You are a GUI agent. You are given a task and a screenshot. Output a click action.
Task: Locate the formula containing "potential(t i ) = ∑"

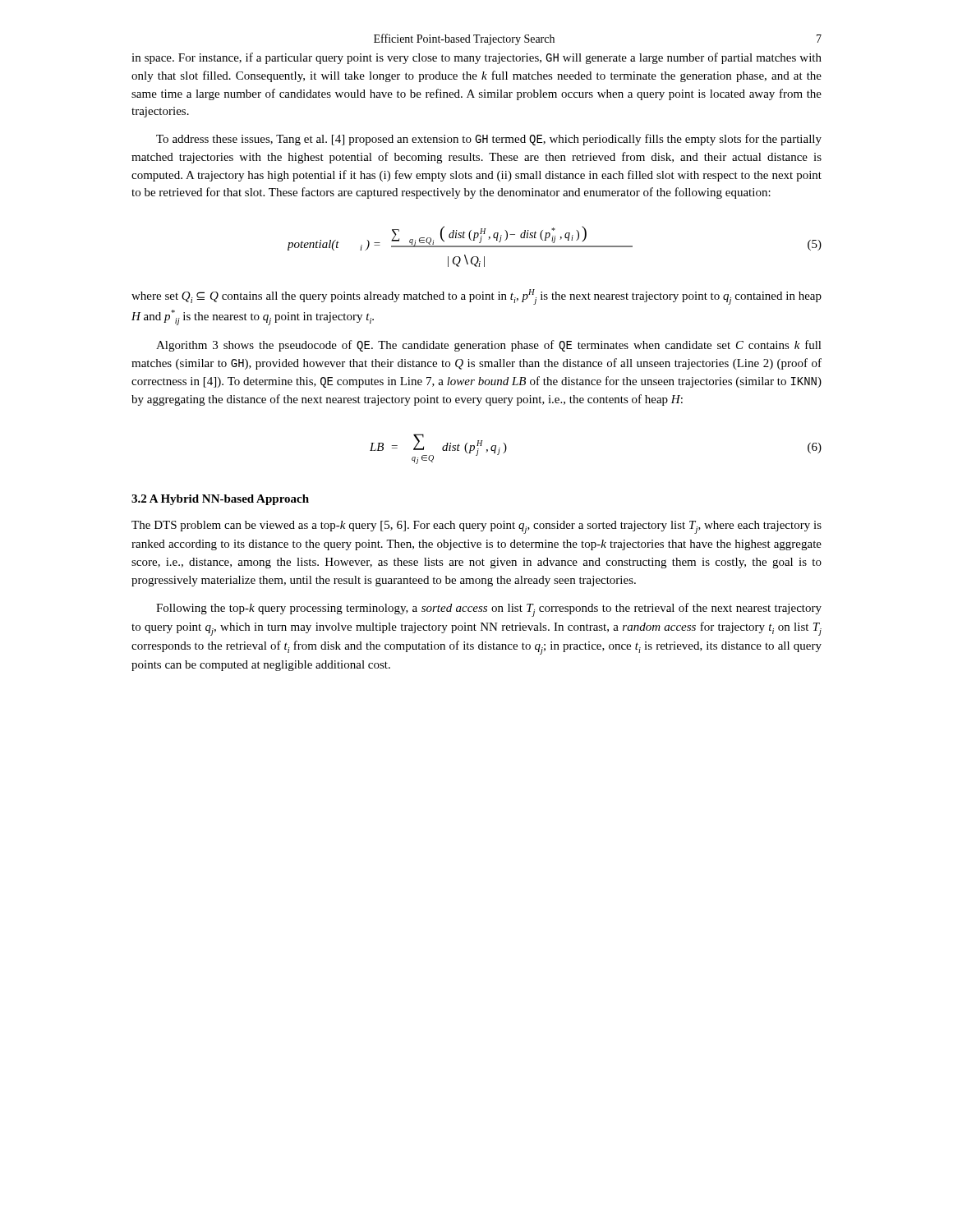point(555,245)
